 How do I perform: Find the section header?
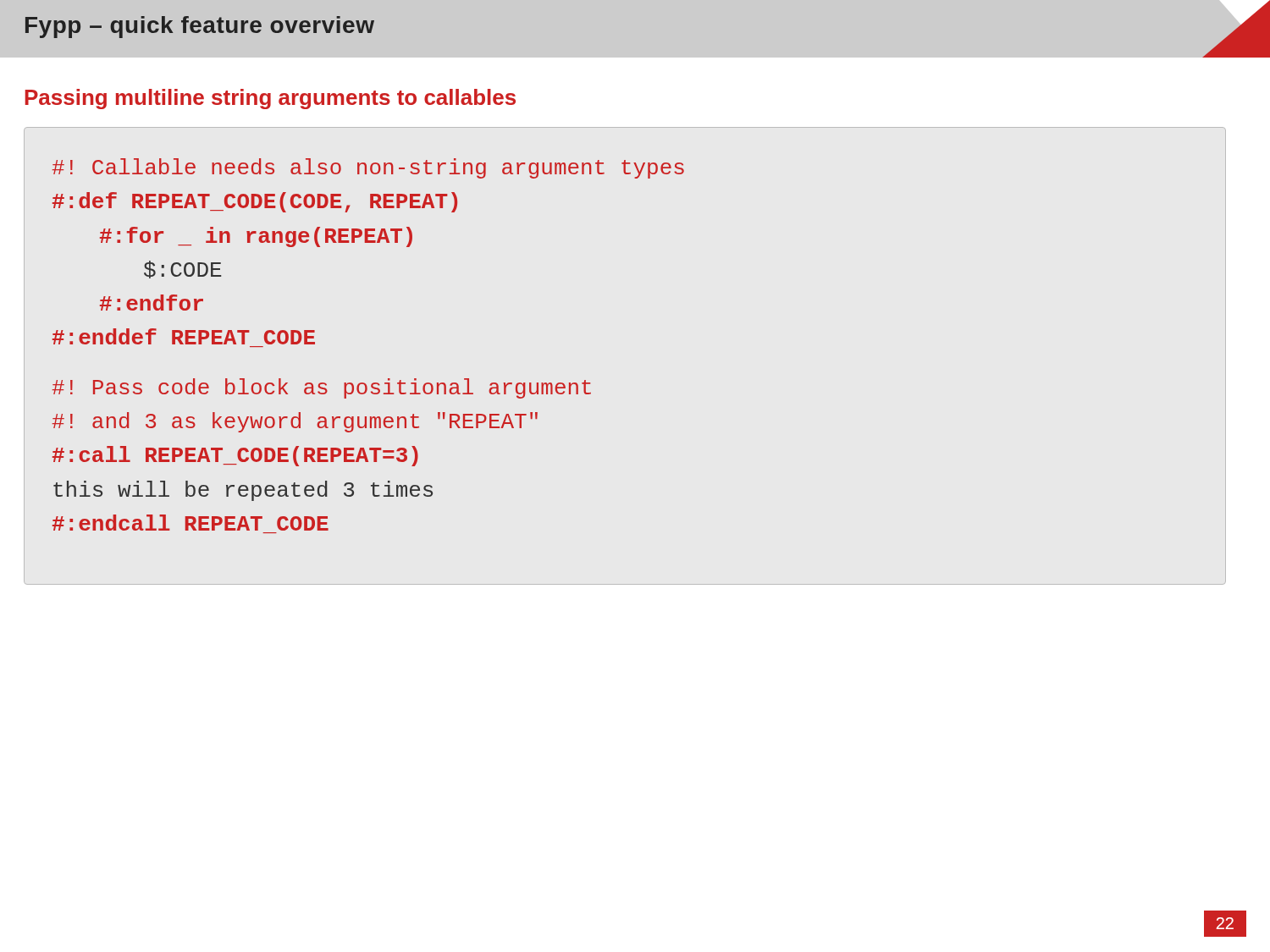[x=270, y=97]
